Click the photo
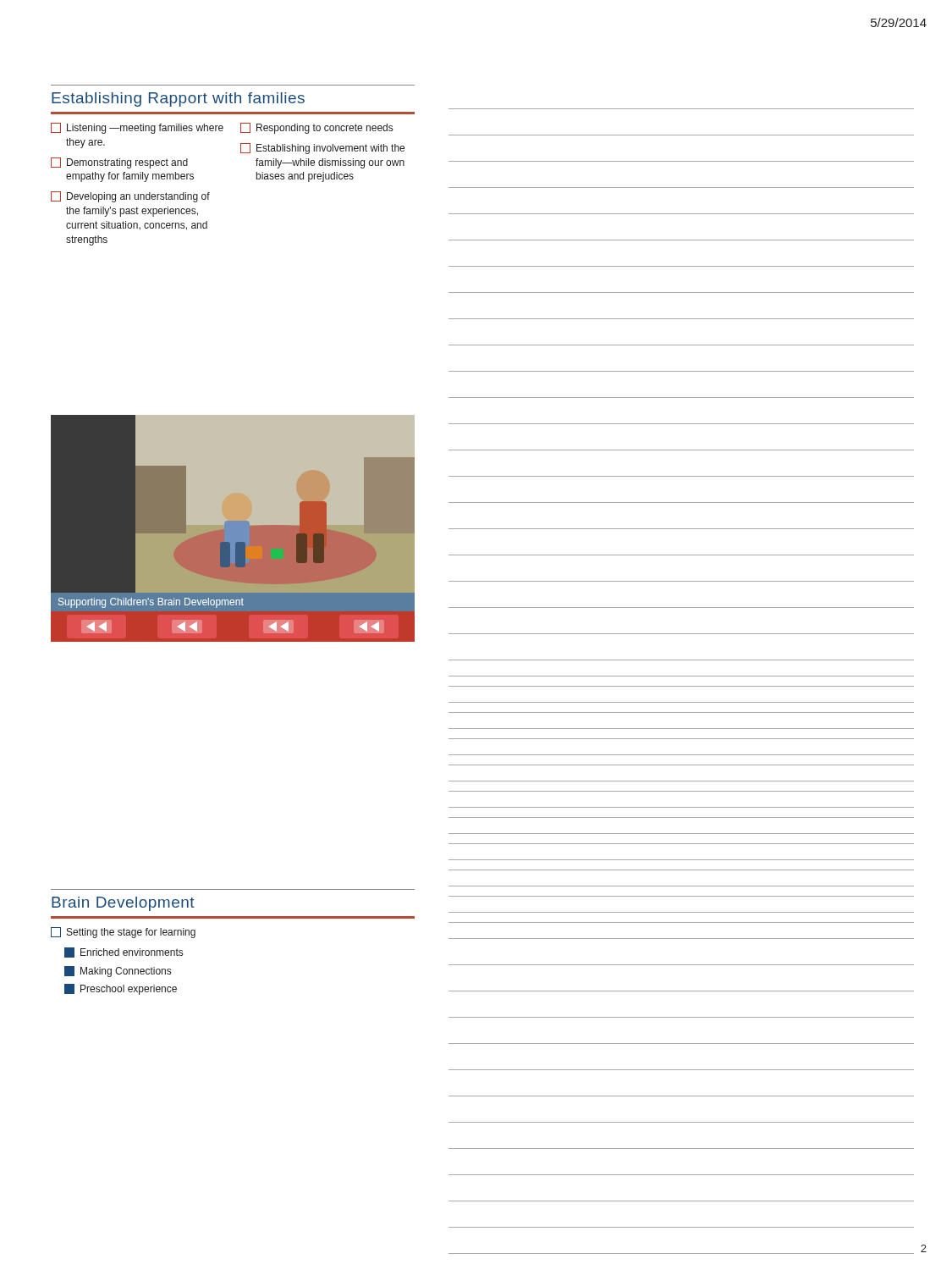The width and height of the screenshot is (952, 1270). coord(233,528)
